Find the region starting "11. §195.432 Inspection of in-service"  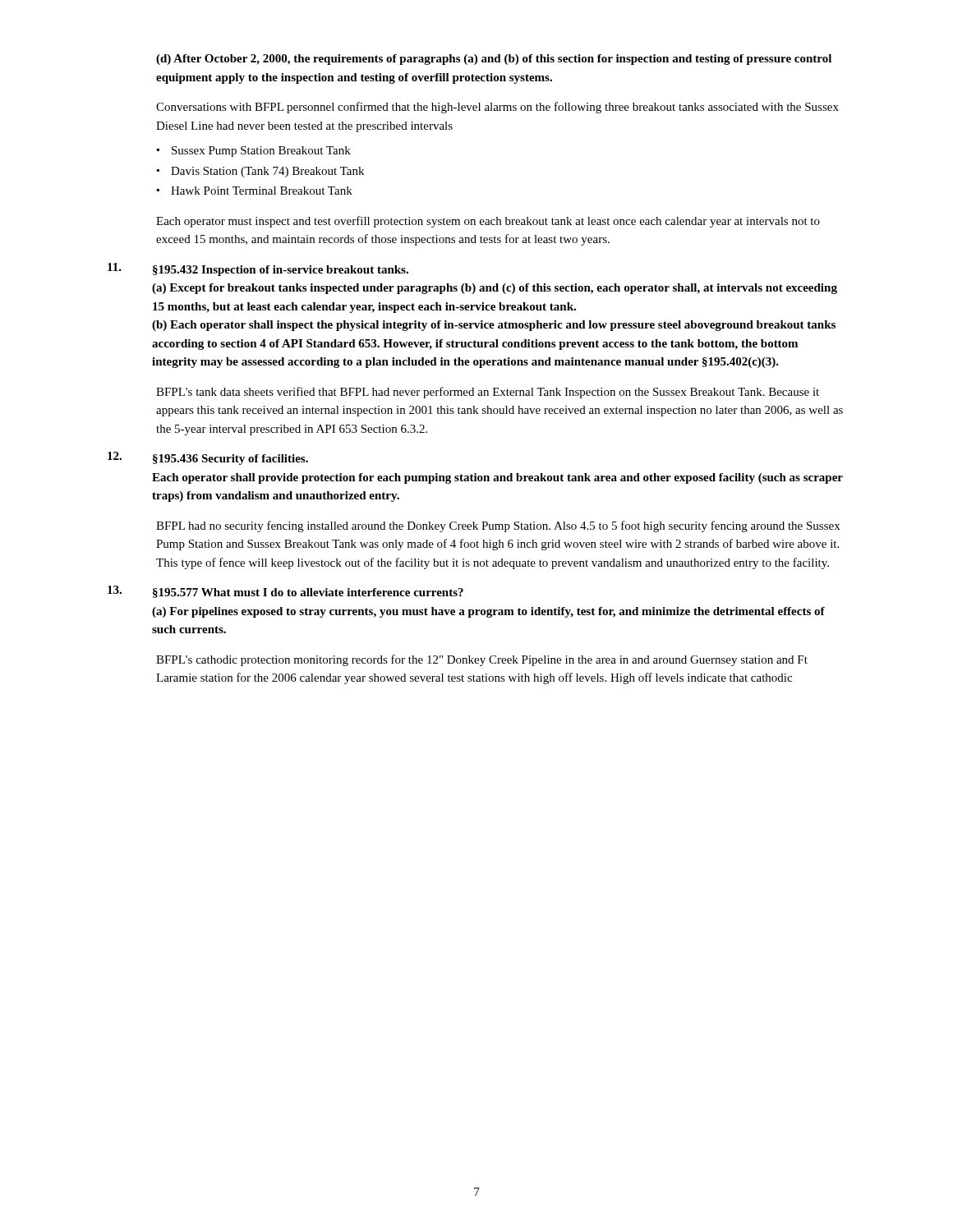point(476,317)
